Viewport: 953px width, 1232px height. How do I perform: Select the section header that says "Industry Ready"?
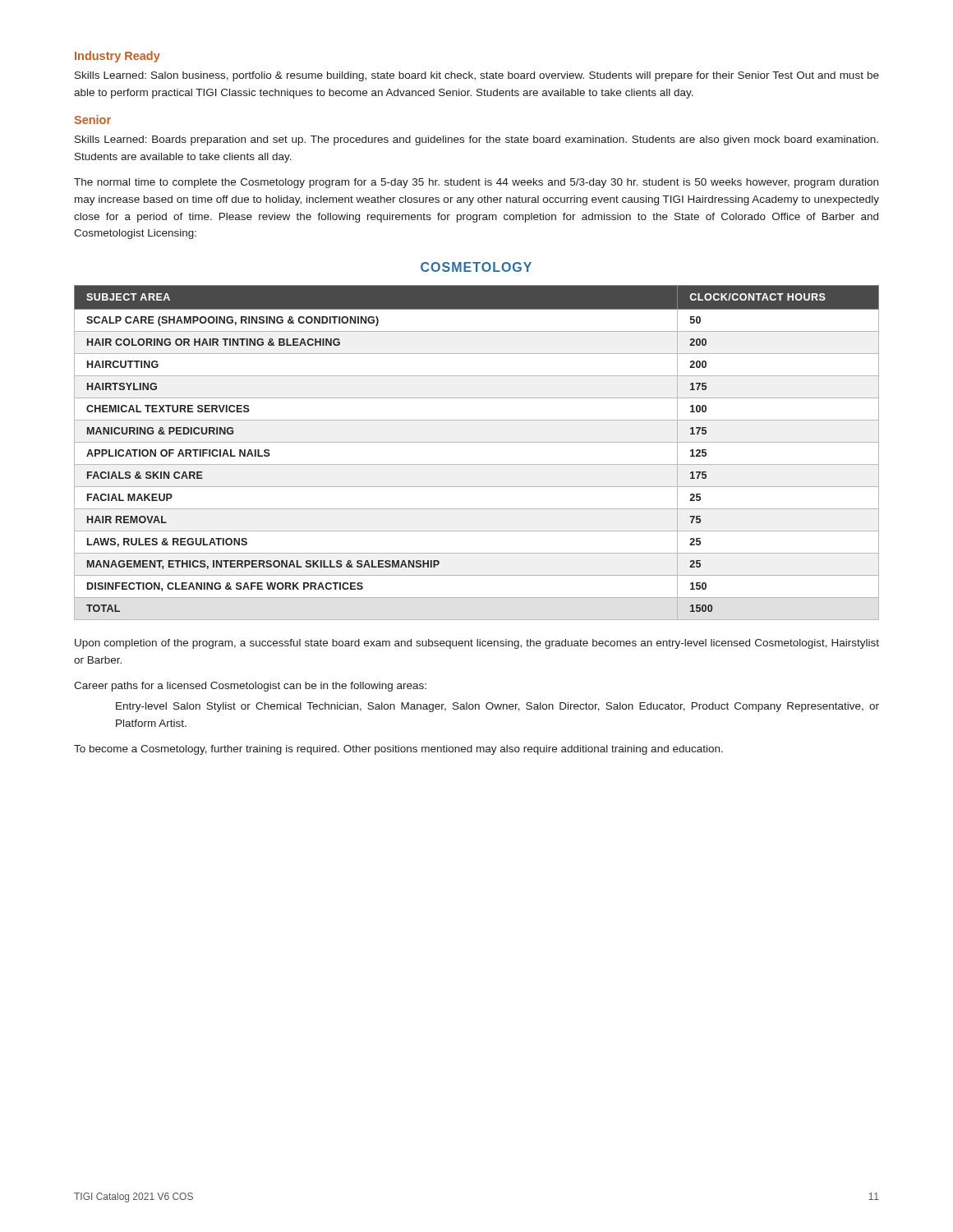pyautogui.click(x=117, y=56)
